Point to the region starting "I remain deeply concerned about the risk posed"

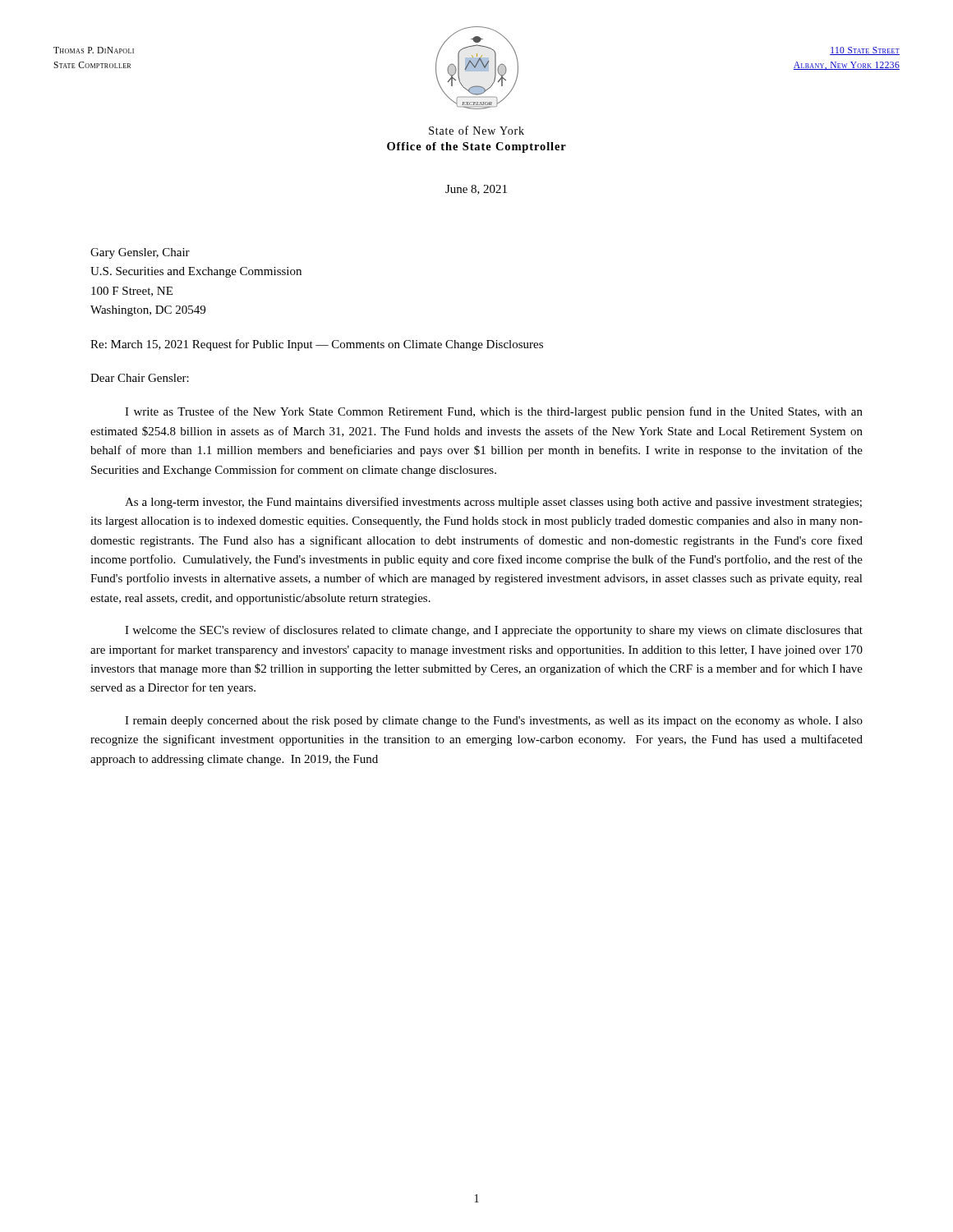click(476, 739)
